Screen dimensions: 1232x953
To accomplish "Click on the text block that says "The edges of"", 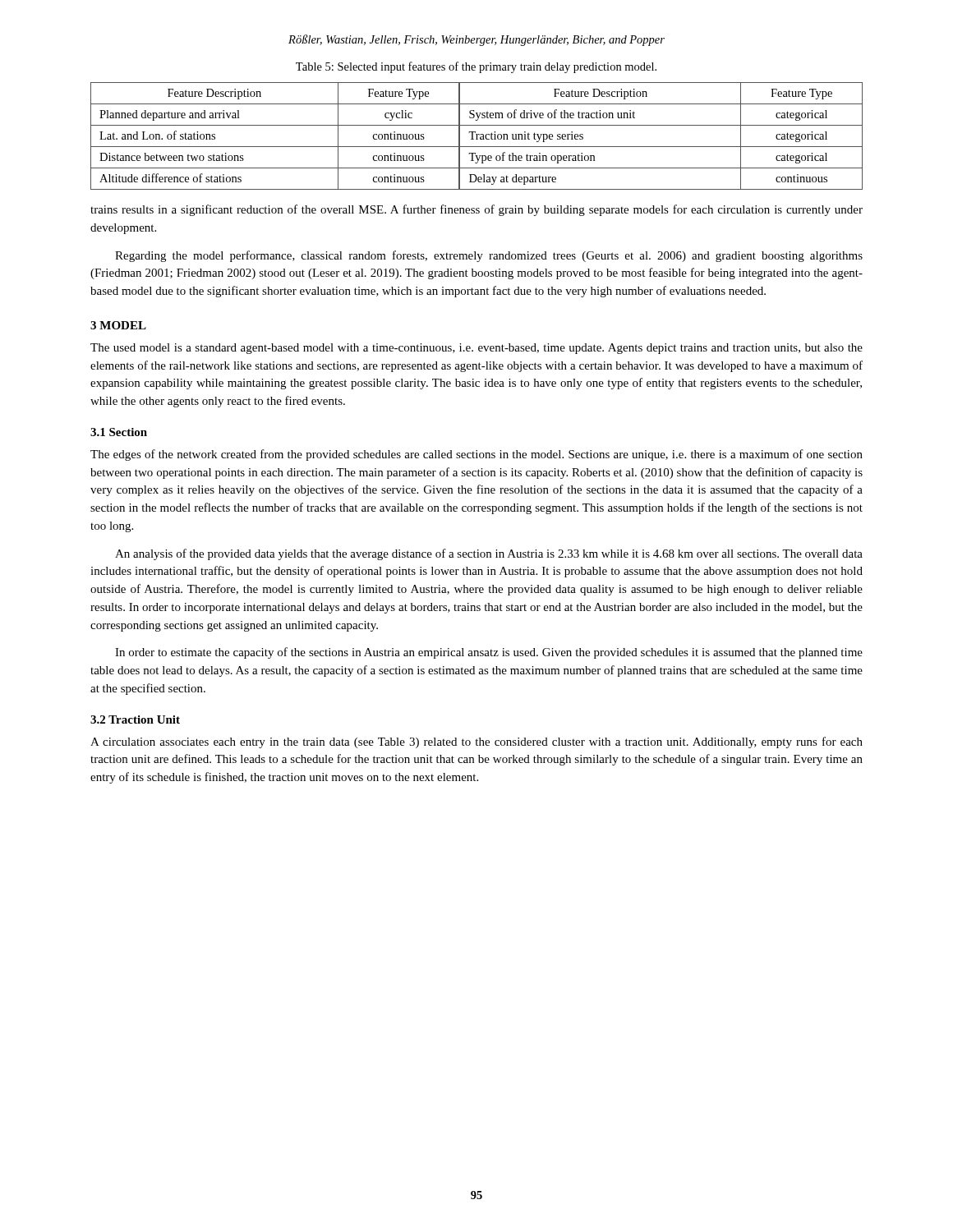I will [476, 490].
